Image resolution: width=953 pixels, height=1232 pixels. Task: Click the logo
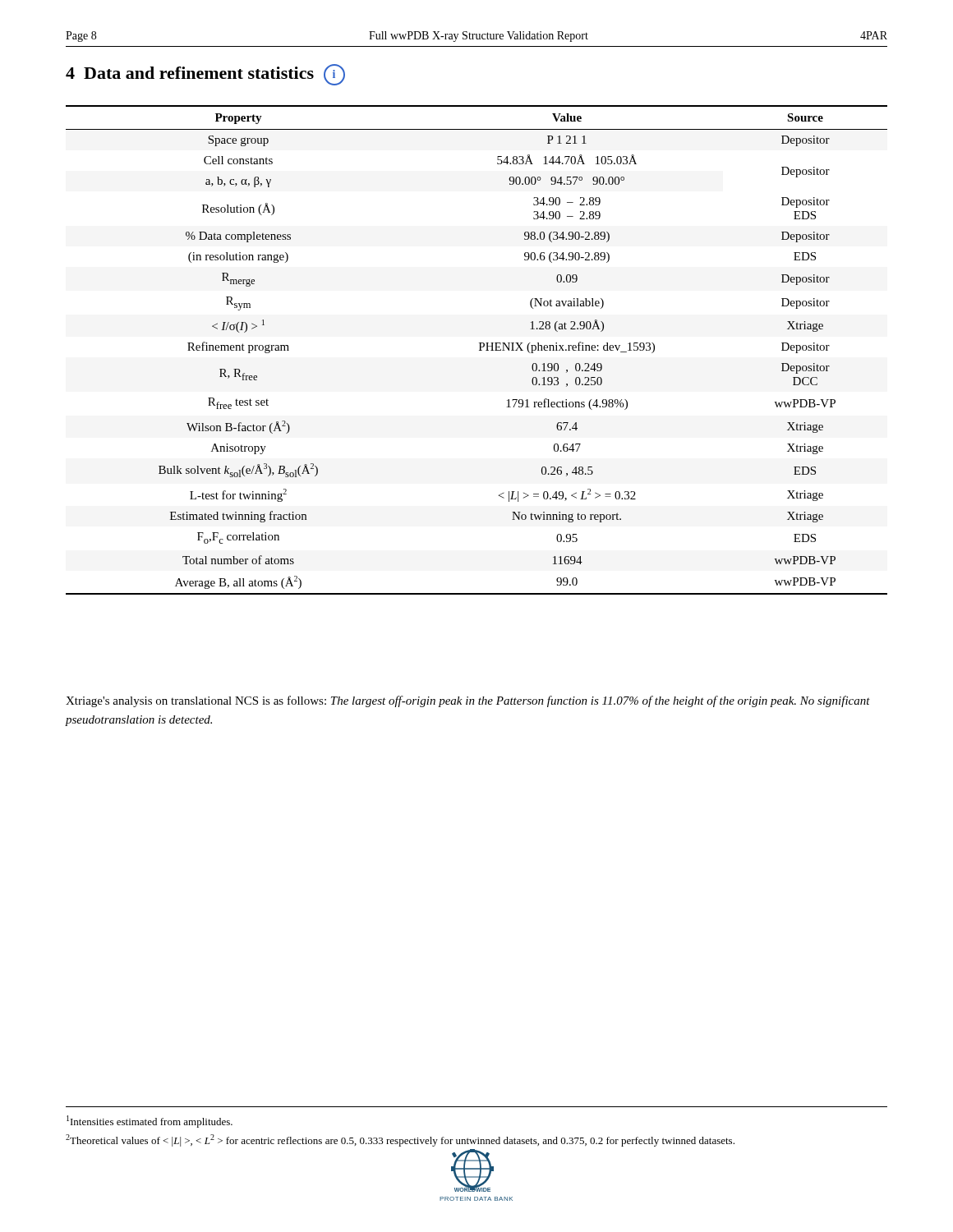476,1174
